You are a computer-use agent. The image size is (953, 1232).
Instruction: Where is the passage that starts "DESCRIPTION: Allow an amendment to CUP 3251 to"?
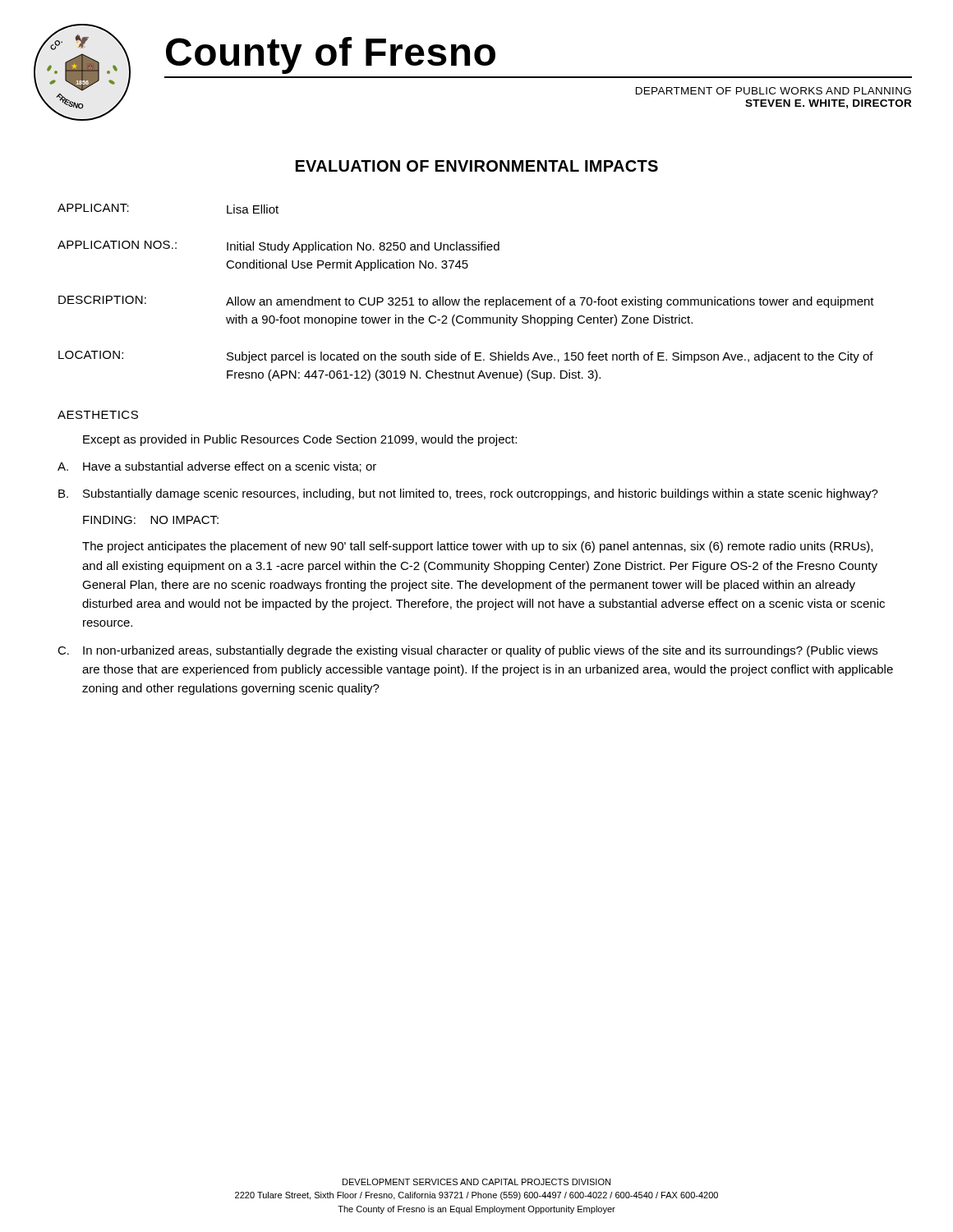[476, 310]
